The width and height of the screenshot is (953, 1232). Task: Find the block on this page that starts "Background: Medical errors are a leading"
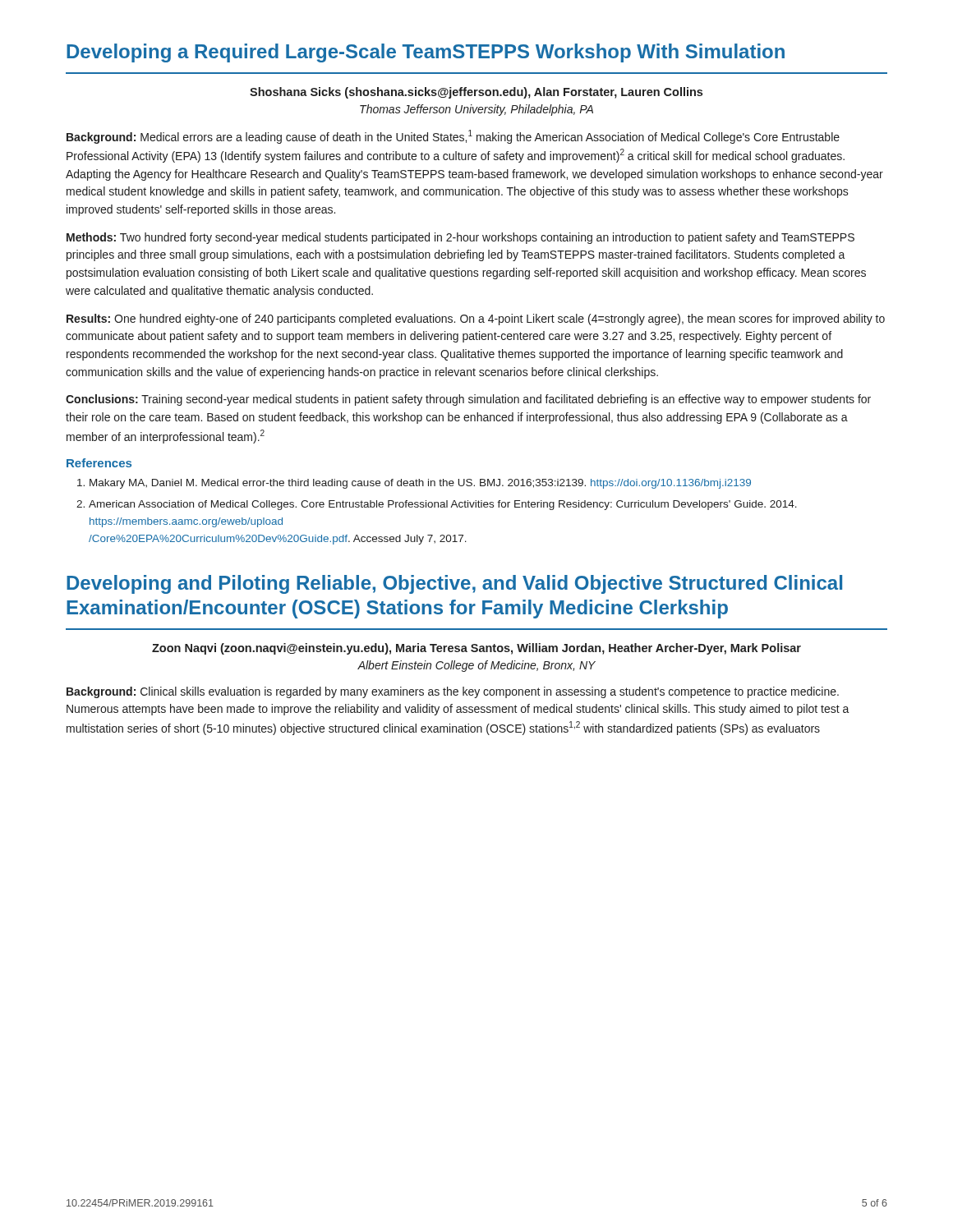(474, 173)
